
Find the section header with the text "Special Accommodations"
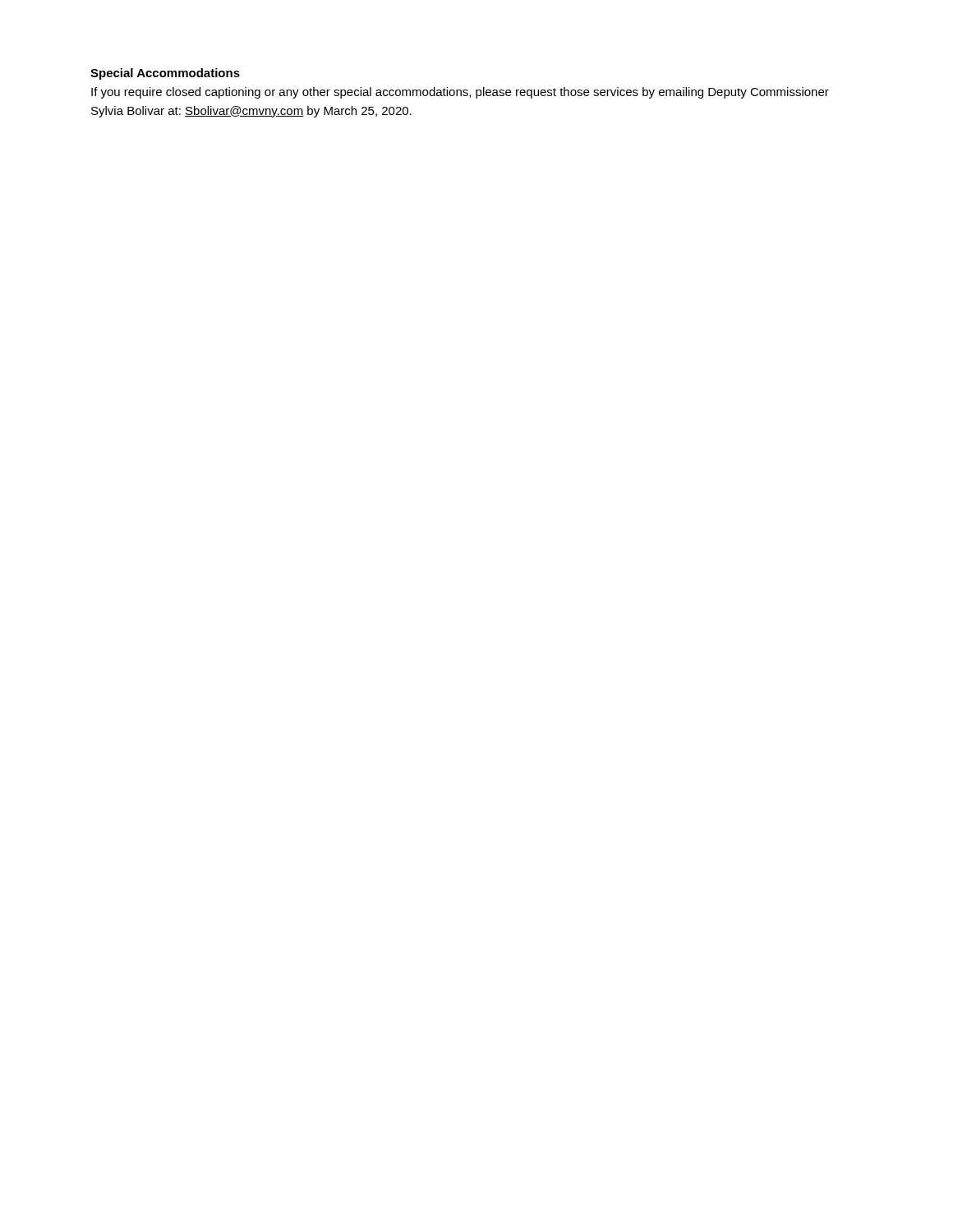click(x=165, y=73)
